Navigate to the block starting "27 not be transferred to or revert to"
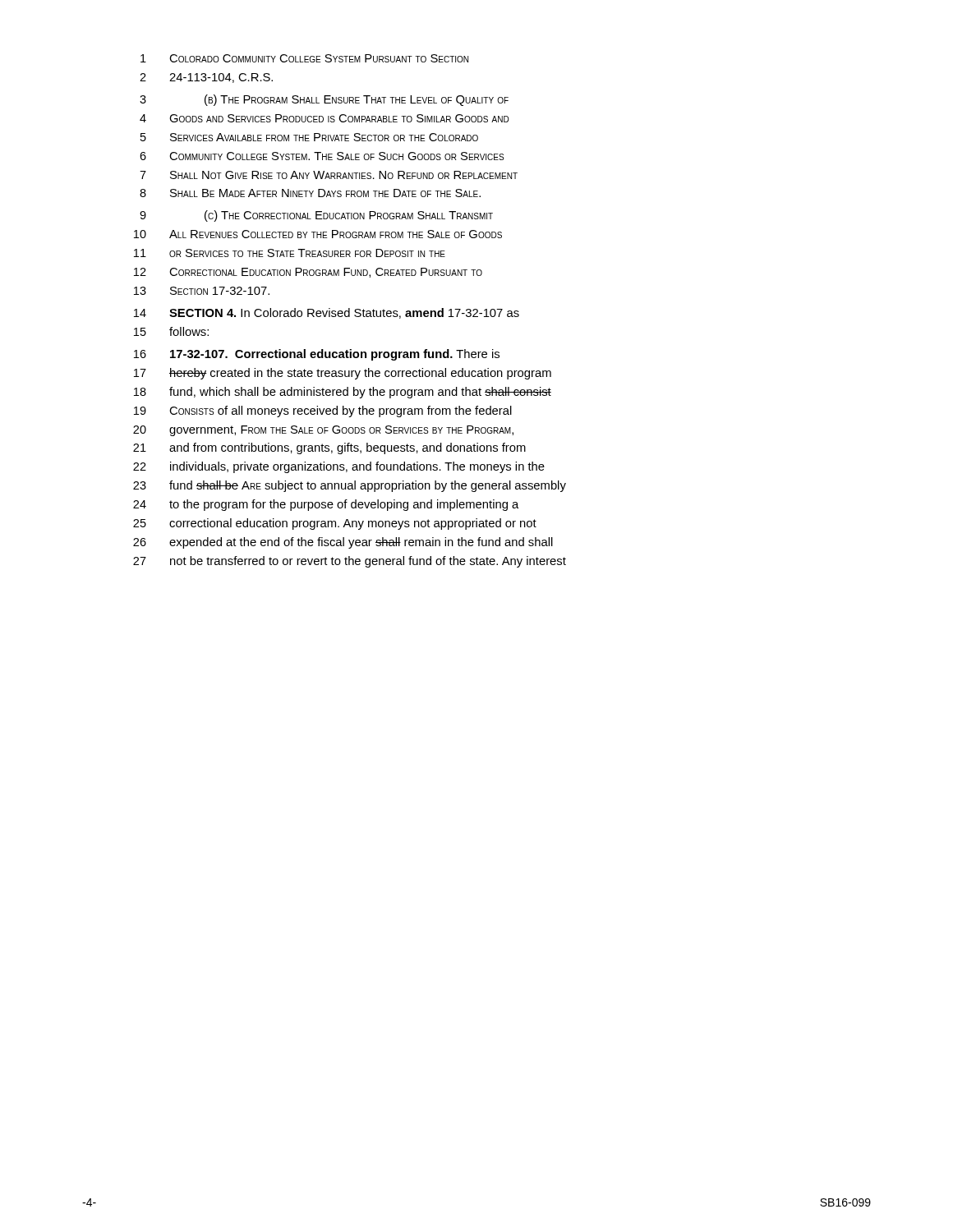 click(x=493, y=561)
